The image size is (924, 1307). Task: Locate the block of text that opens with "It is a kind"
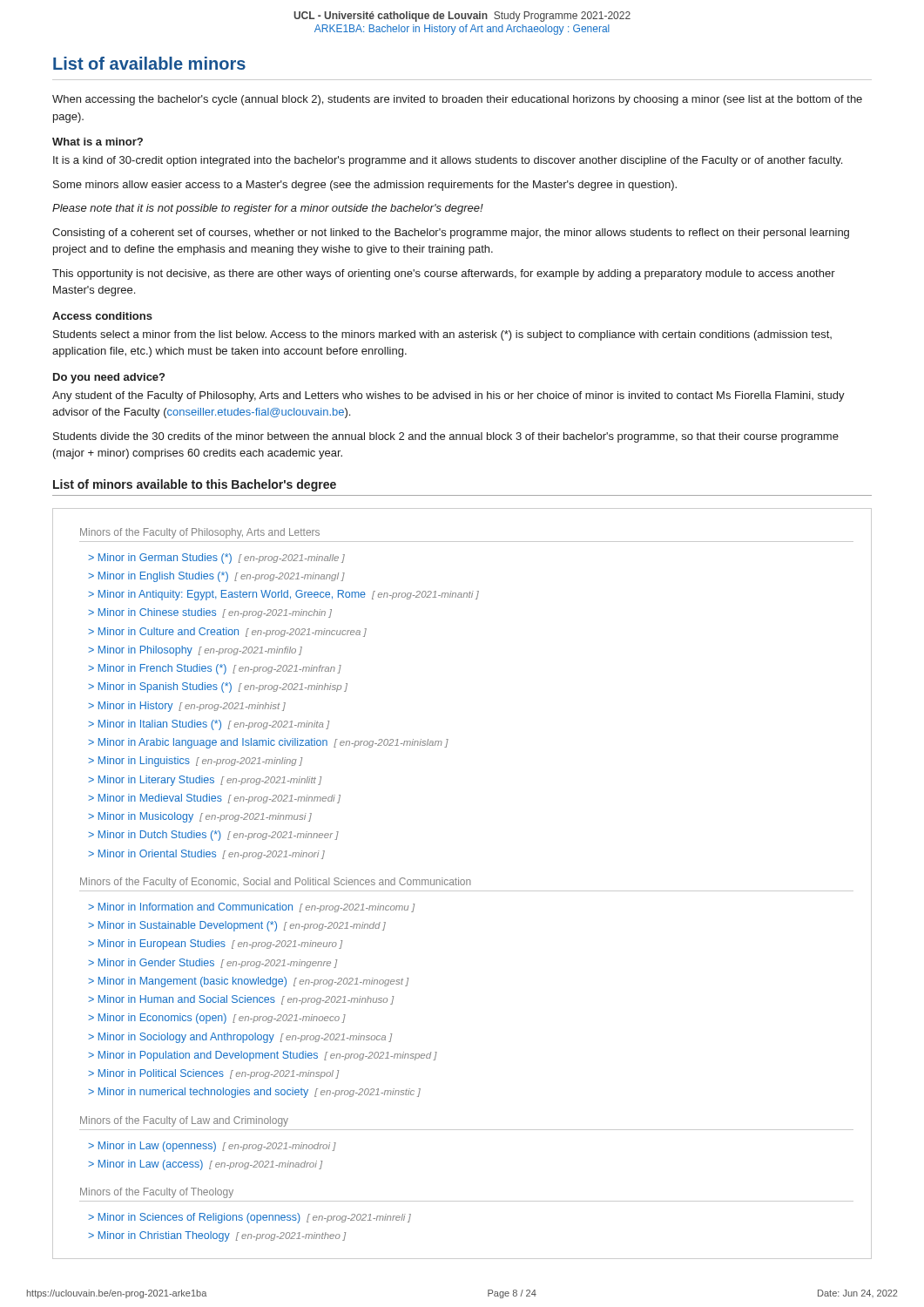pyautogui.click(x=448, y=160)
